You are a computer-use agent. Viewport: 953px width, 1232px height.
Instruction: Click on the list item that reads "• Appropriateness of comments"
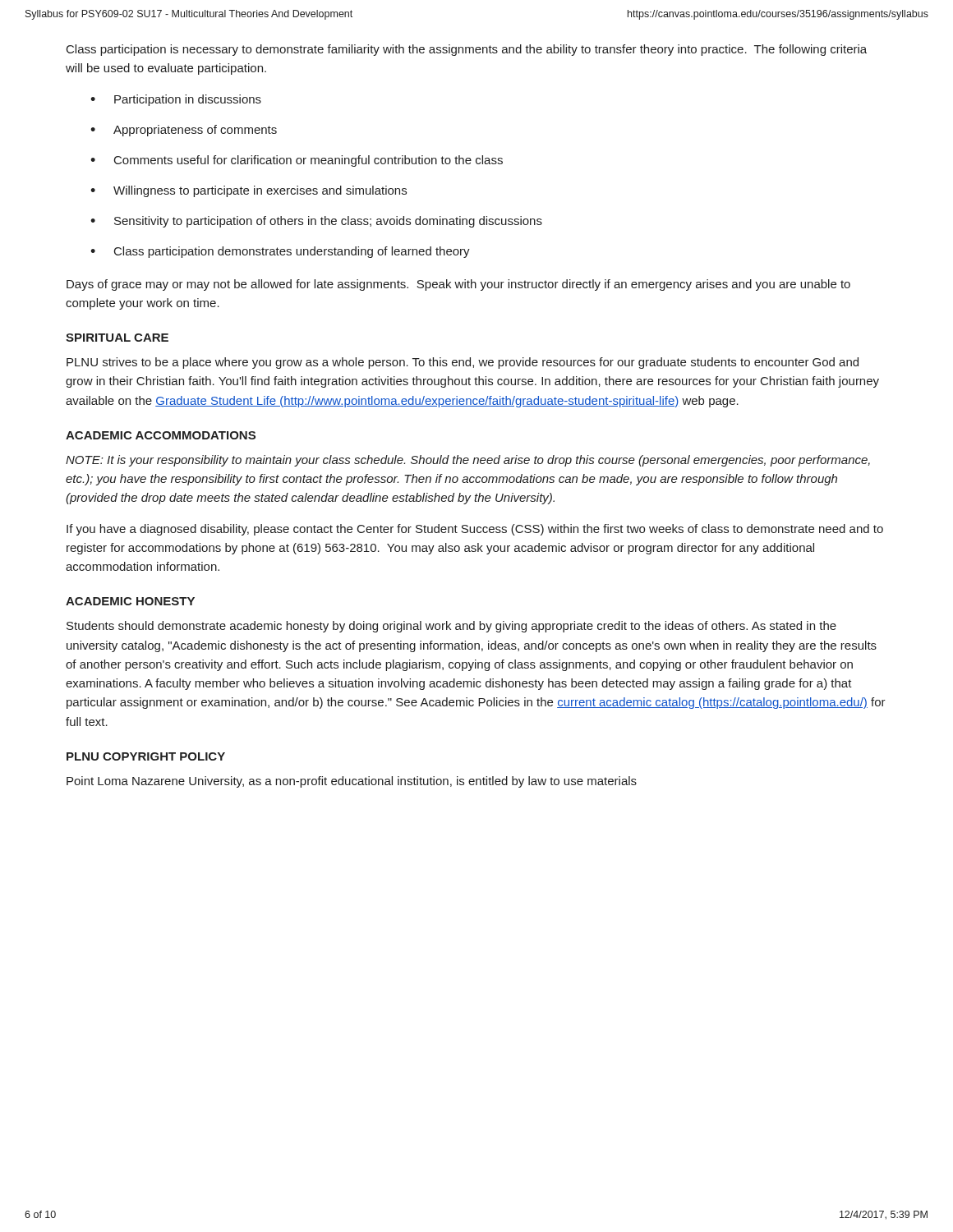click(x=184, y=130)
